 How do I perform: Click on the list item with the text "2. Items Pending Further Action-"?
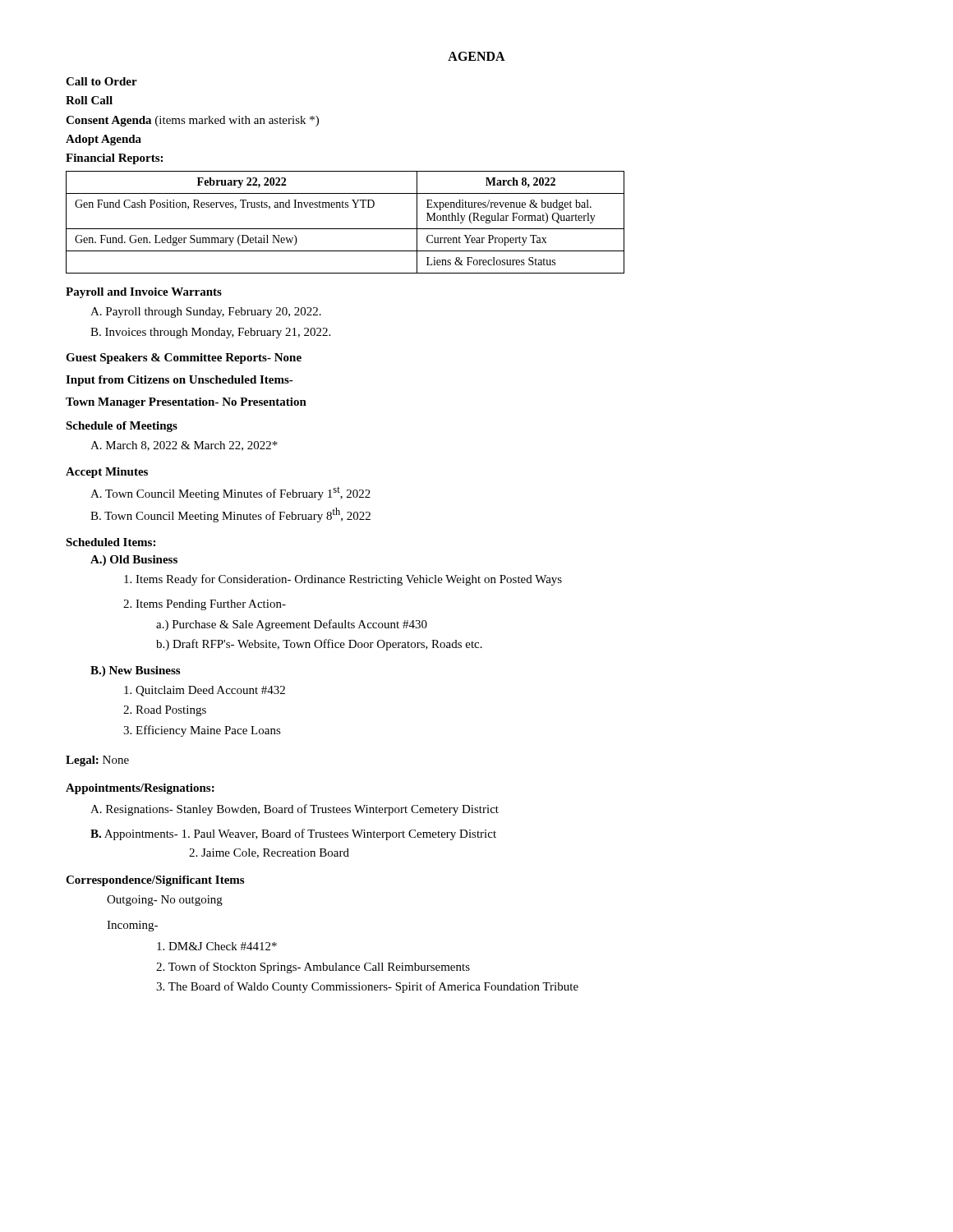coord(205,604)
